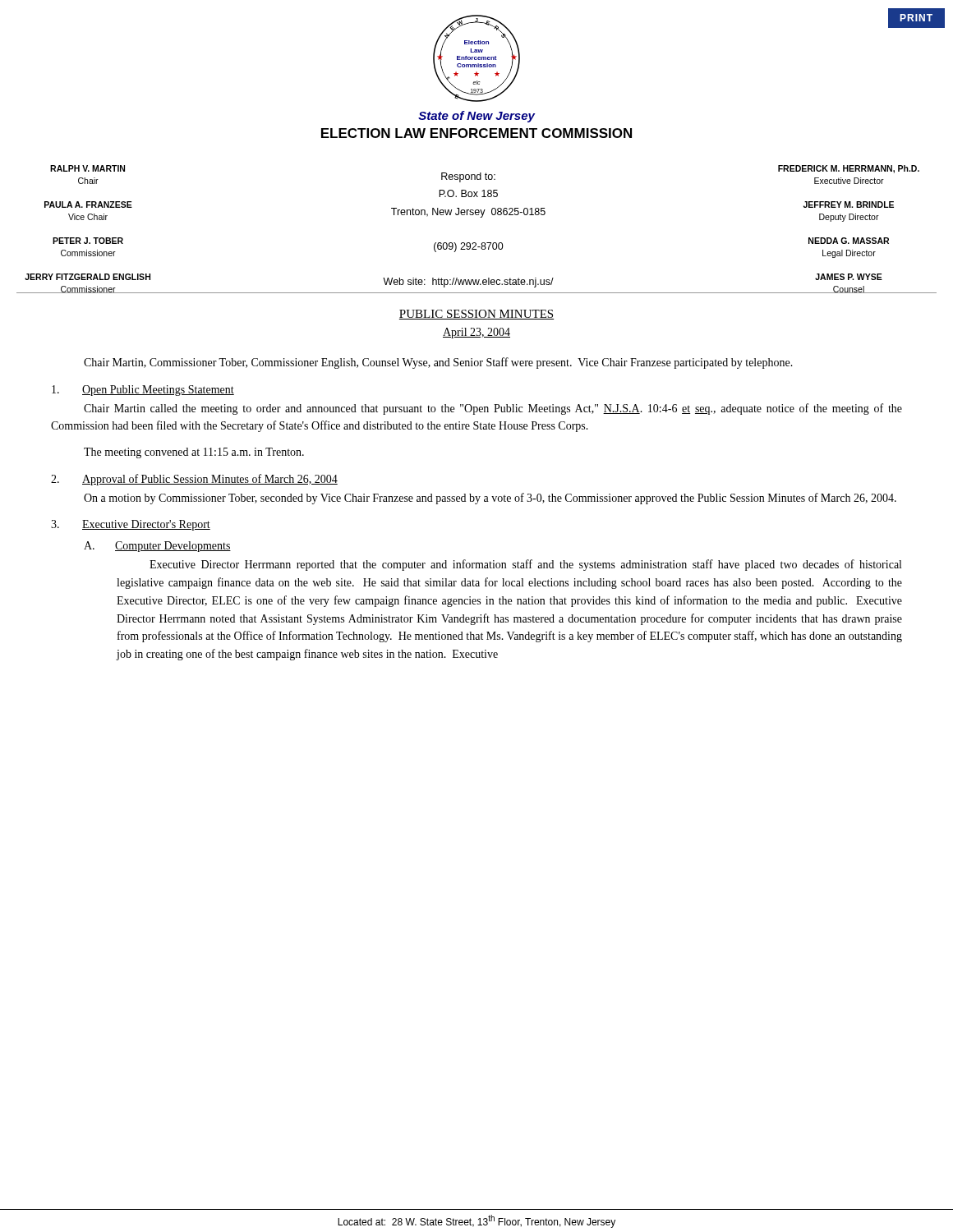The image size is (953, 1232).
Task: Find the element starting "Executive Director Herrmann reported"
Action: pyautogui.click(x=509, y=610)
